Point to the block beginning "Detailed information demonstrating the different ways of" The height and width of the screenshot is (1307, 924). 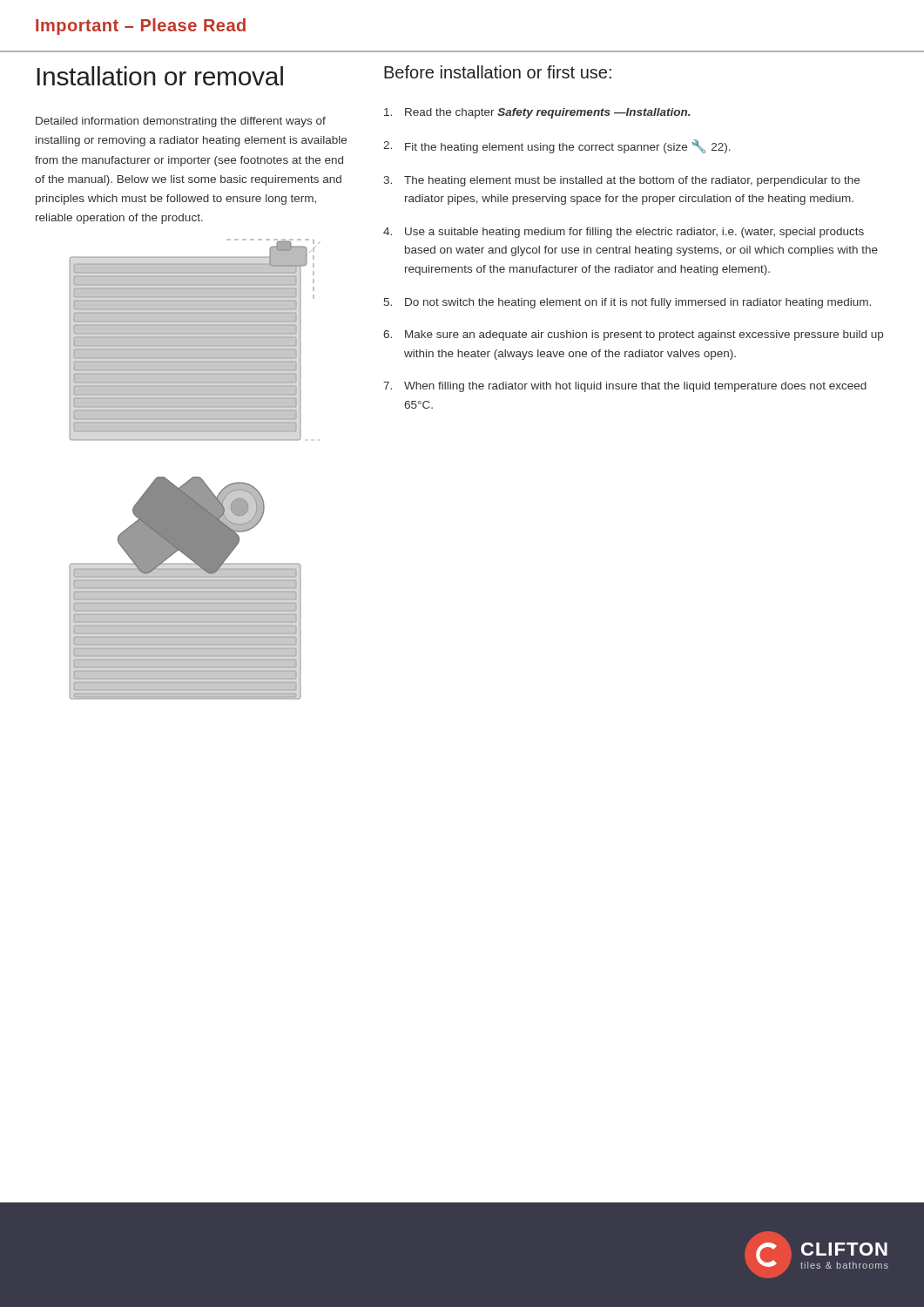click(191, 169)
